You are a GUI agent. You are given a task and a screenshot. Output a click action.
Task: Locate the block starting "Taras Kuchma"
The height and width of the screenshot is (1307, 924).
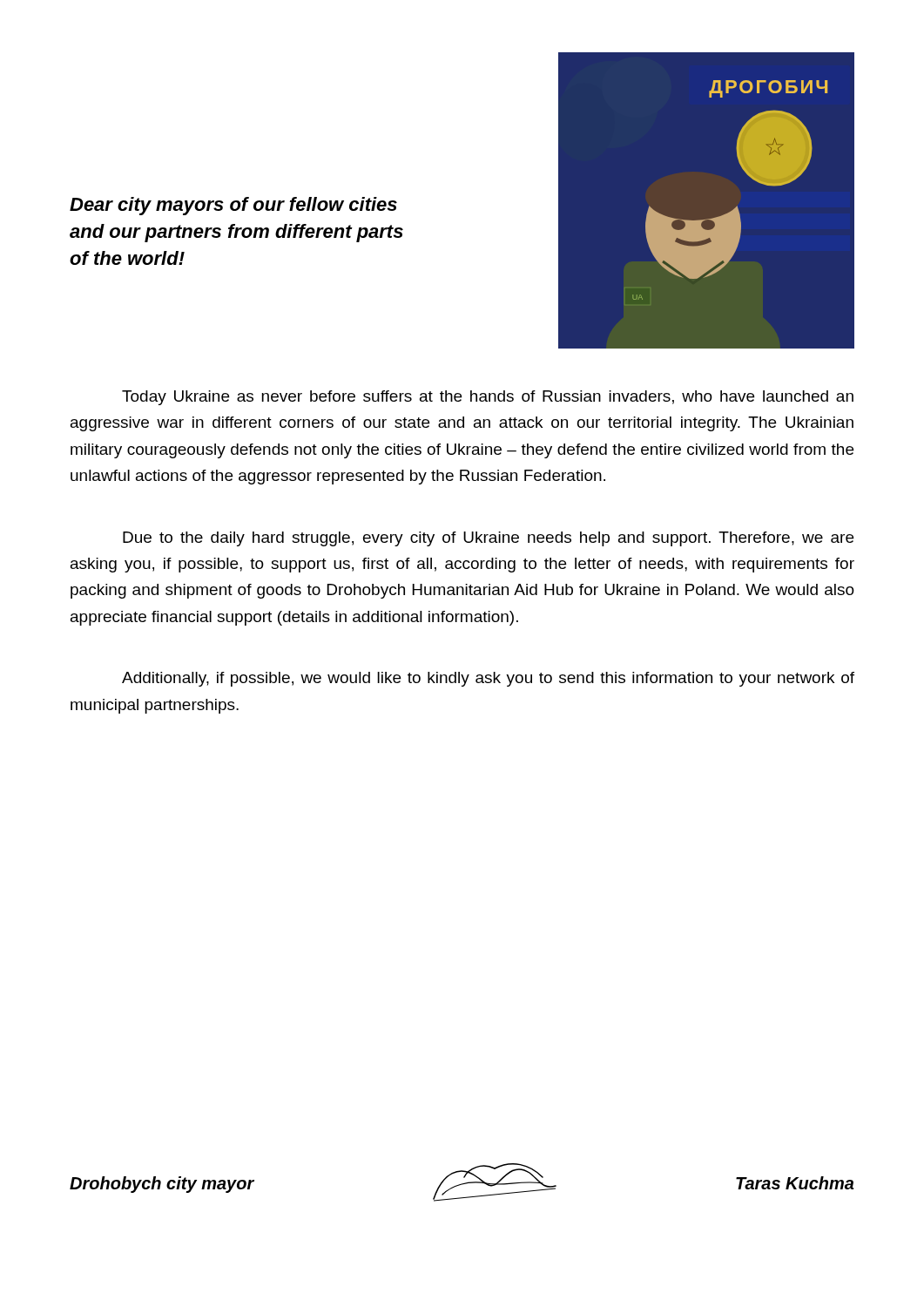coord(795,1183)
